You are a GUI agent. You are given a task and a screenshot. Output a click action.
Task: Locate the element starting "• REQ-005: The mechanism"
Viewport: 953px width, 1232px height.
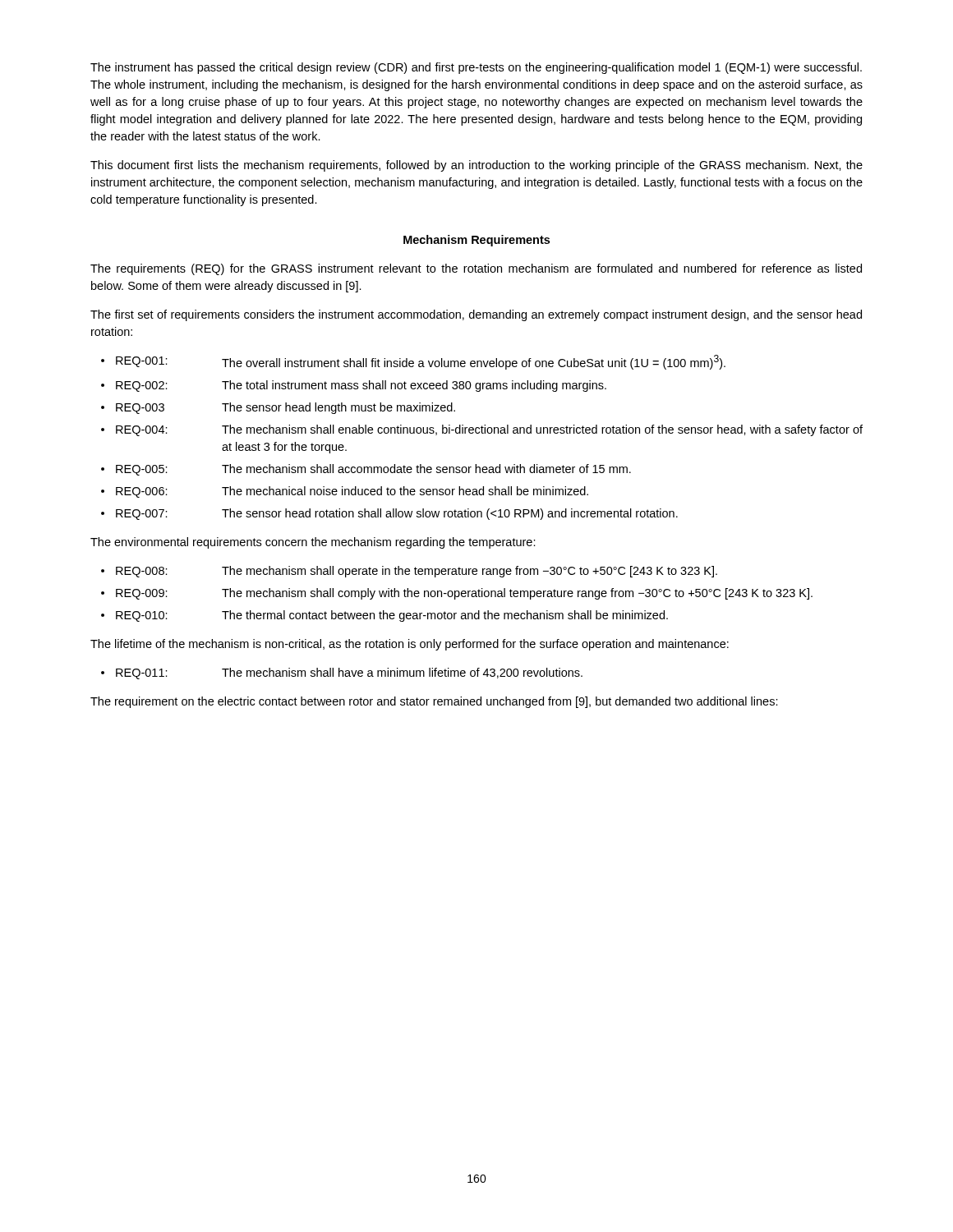pos(476,470)
